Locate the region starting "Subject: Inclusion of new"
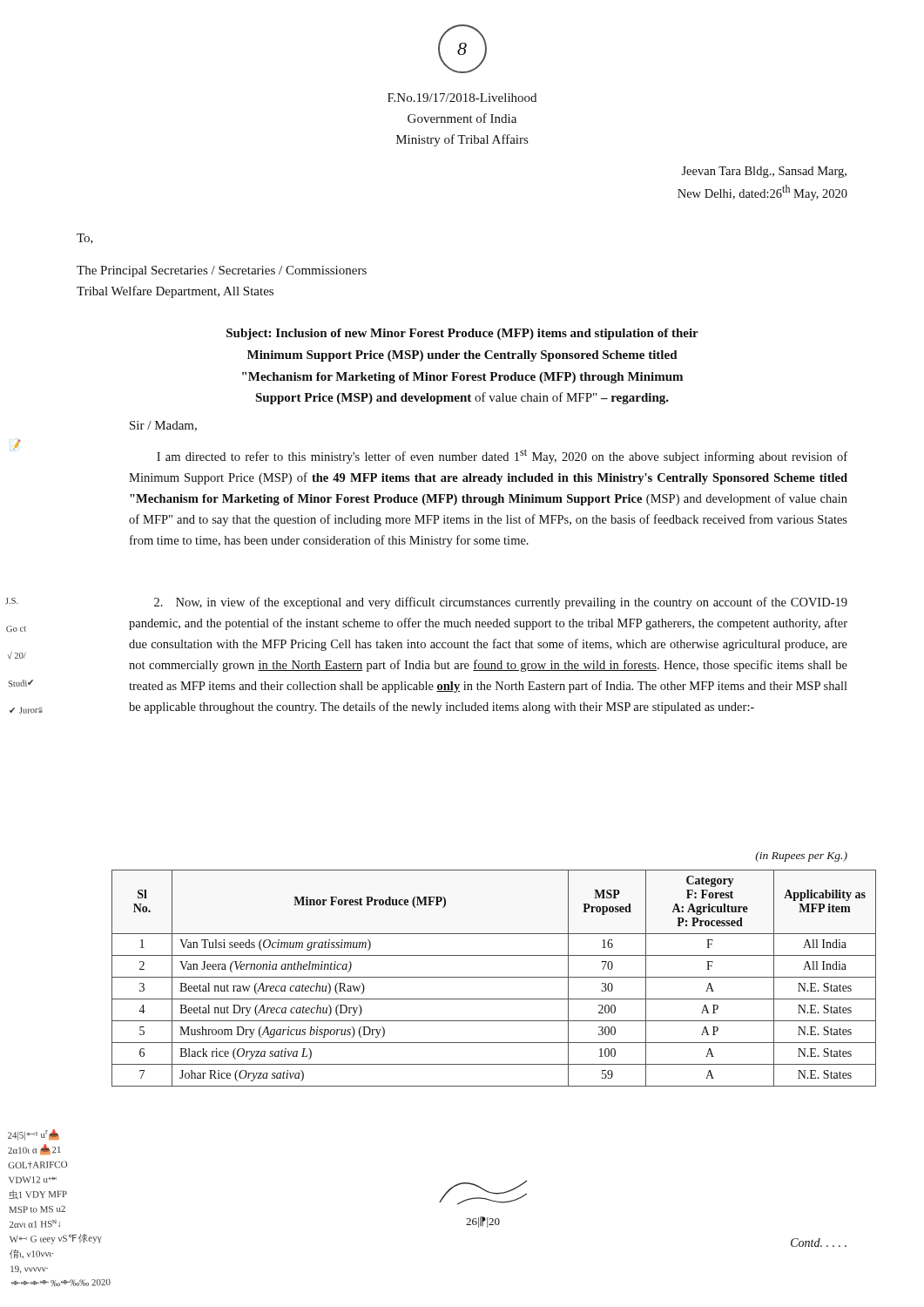Viewport: 924px width, 1307px height. click(462, 365)
